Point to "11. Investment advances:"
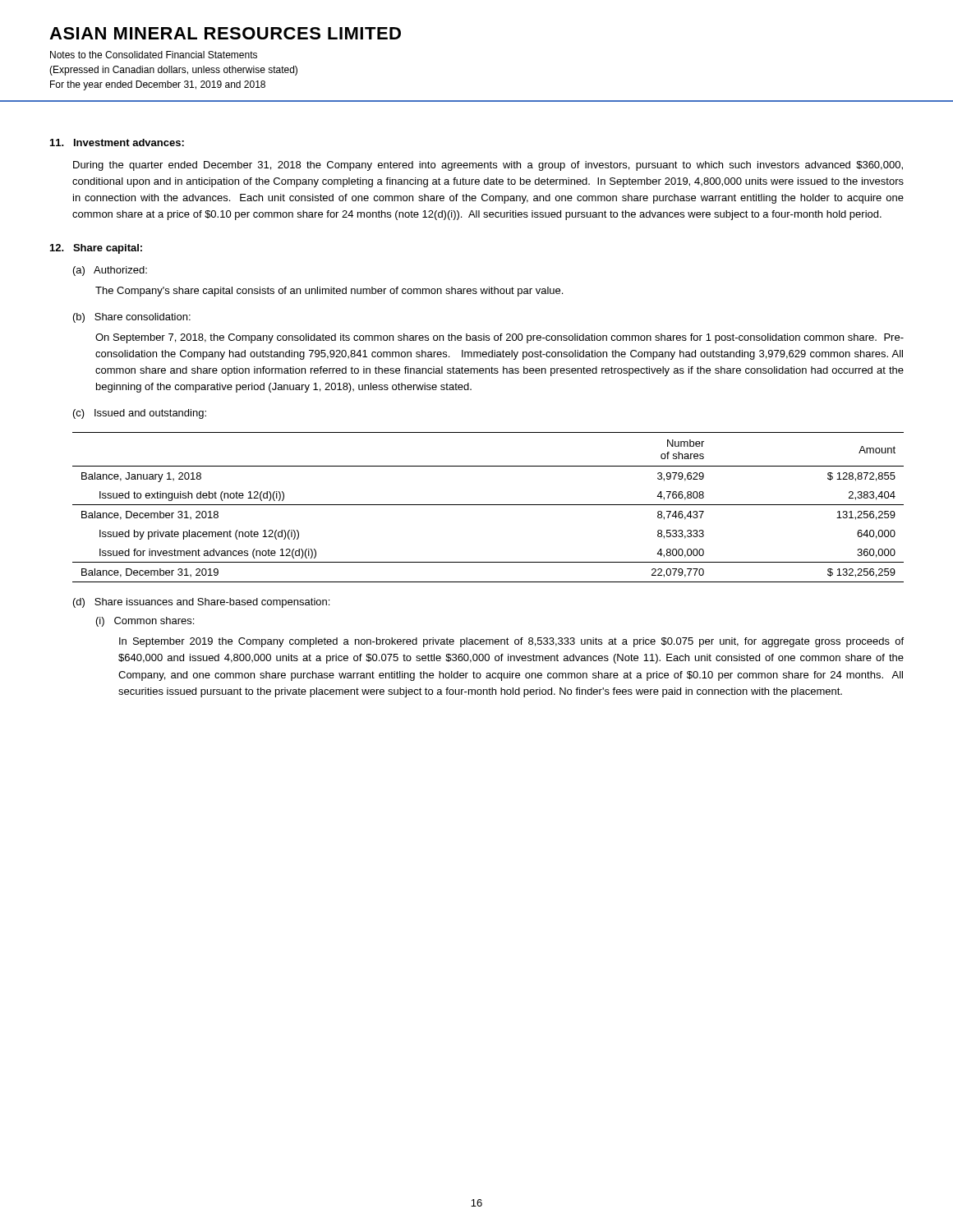 tap(117, 143)
